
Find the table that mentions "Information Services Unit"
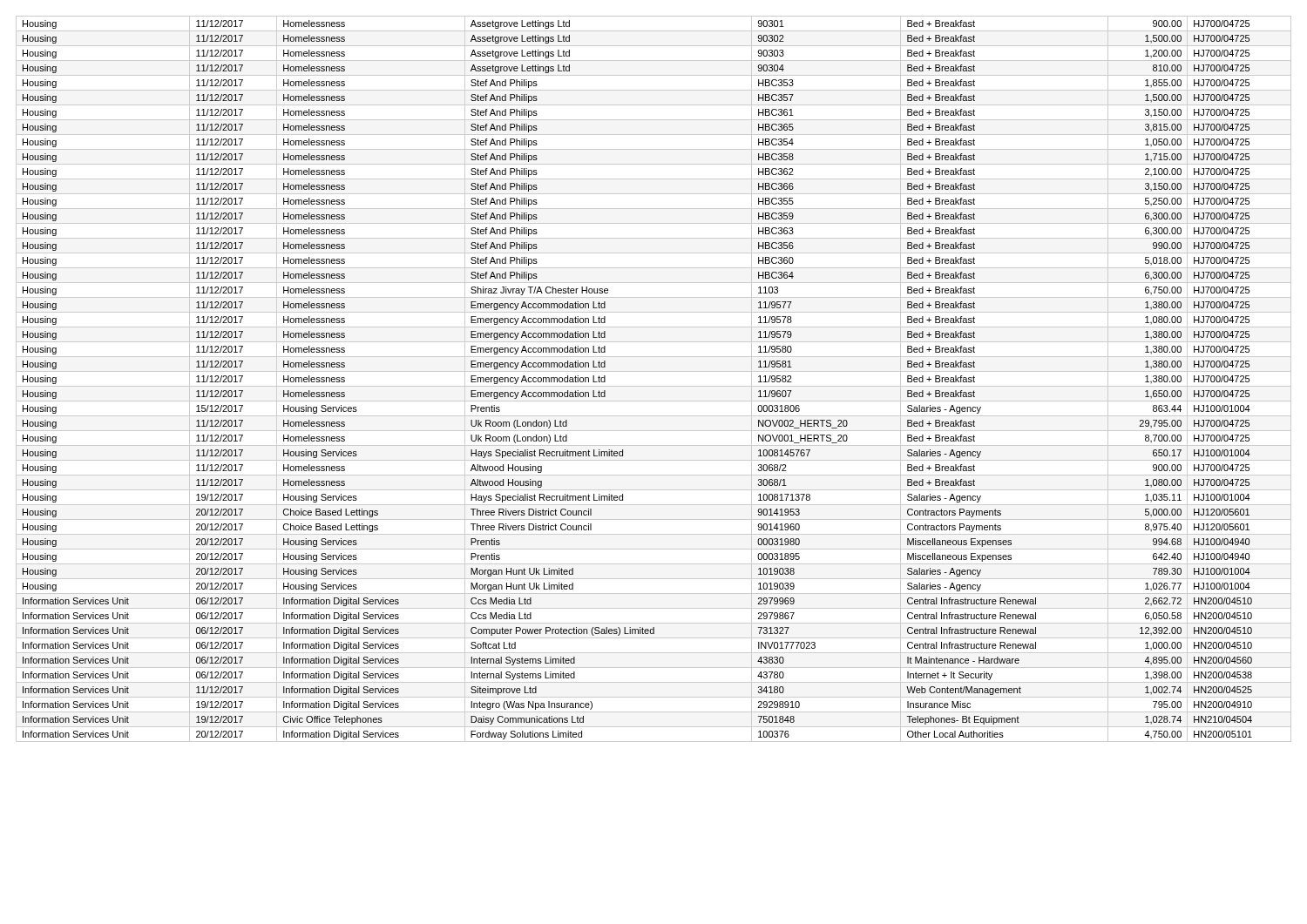point(654,462)
